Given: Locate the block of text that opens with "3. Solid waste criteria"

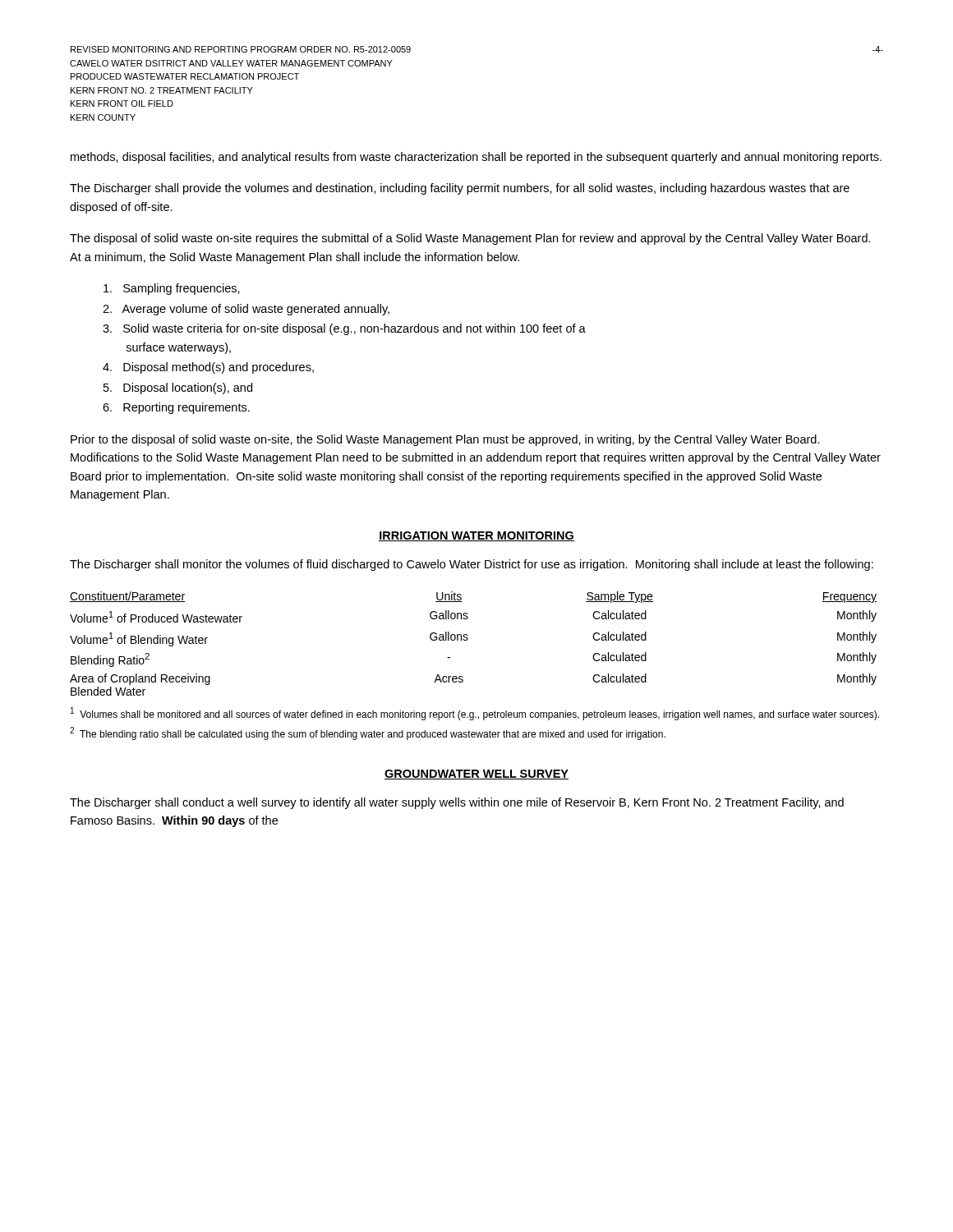Looking at the screenshot, I should tap(344, 338).
